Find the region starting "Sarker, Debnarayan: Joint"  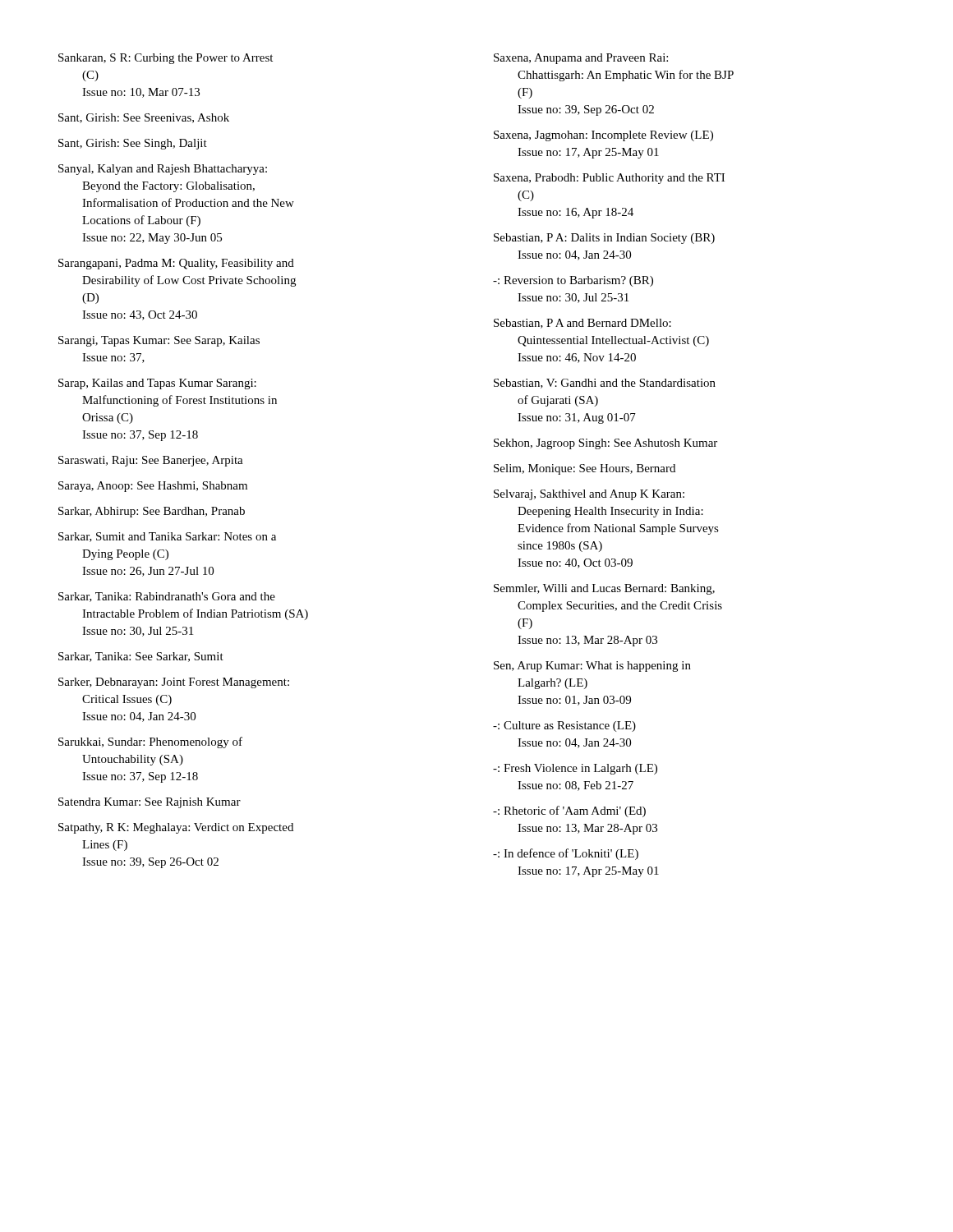pos(174,683)
